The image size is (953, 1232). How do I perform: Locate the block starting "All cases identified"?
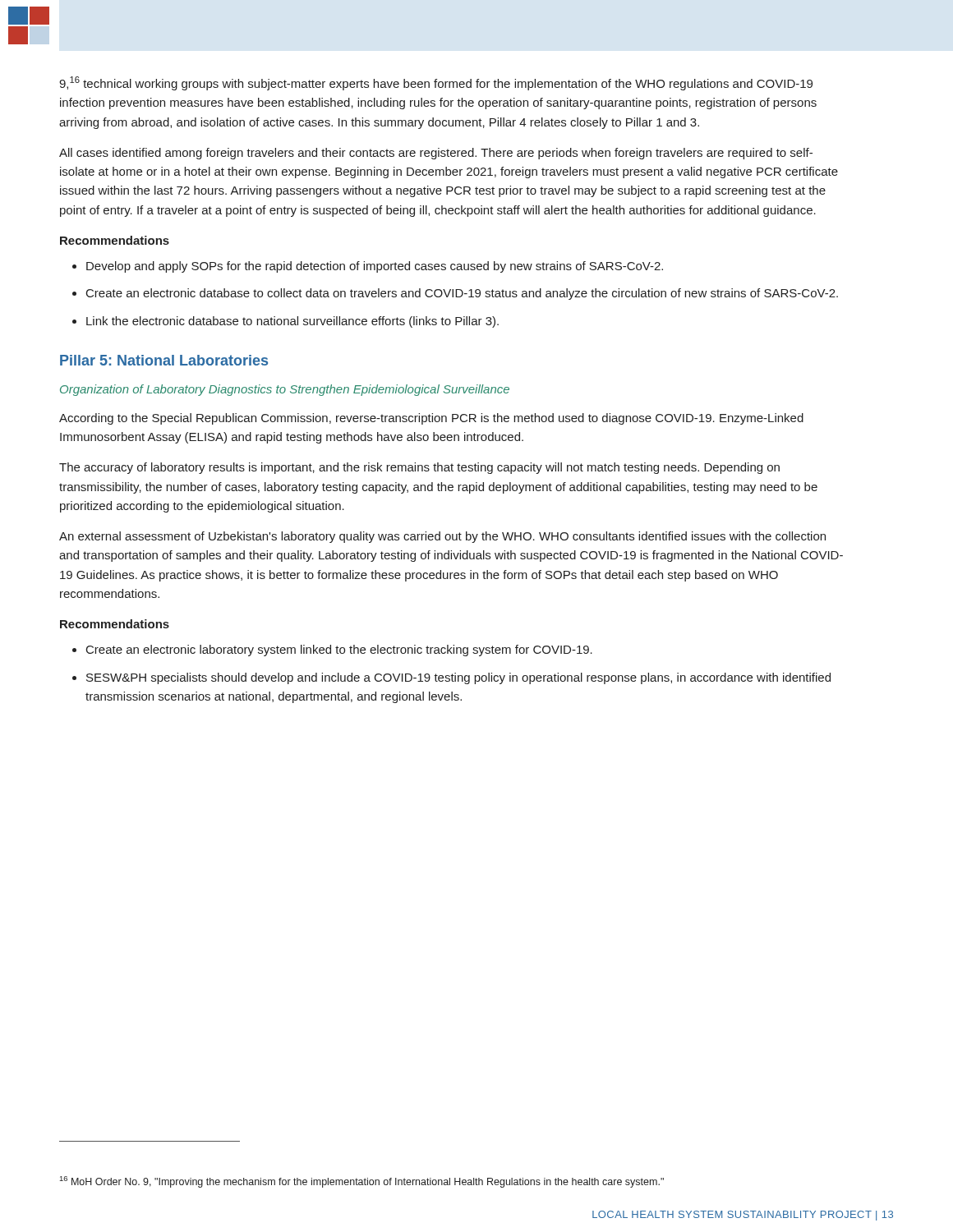click(454, 181)
